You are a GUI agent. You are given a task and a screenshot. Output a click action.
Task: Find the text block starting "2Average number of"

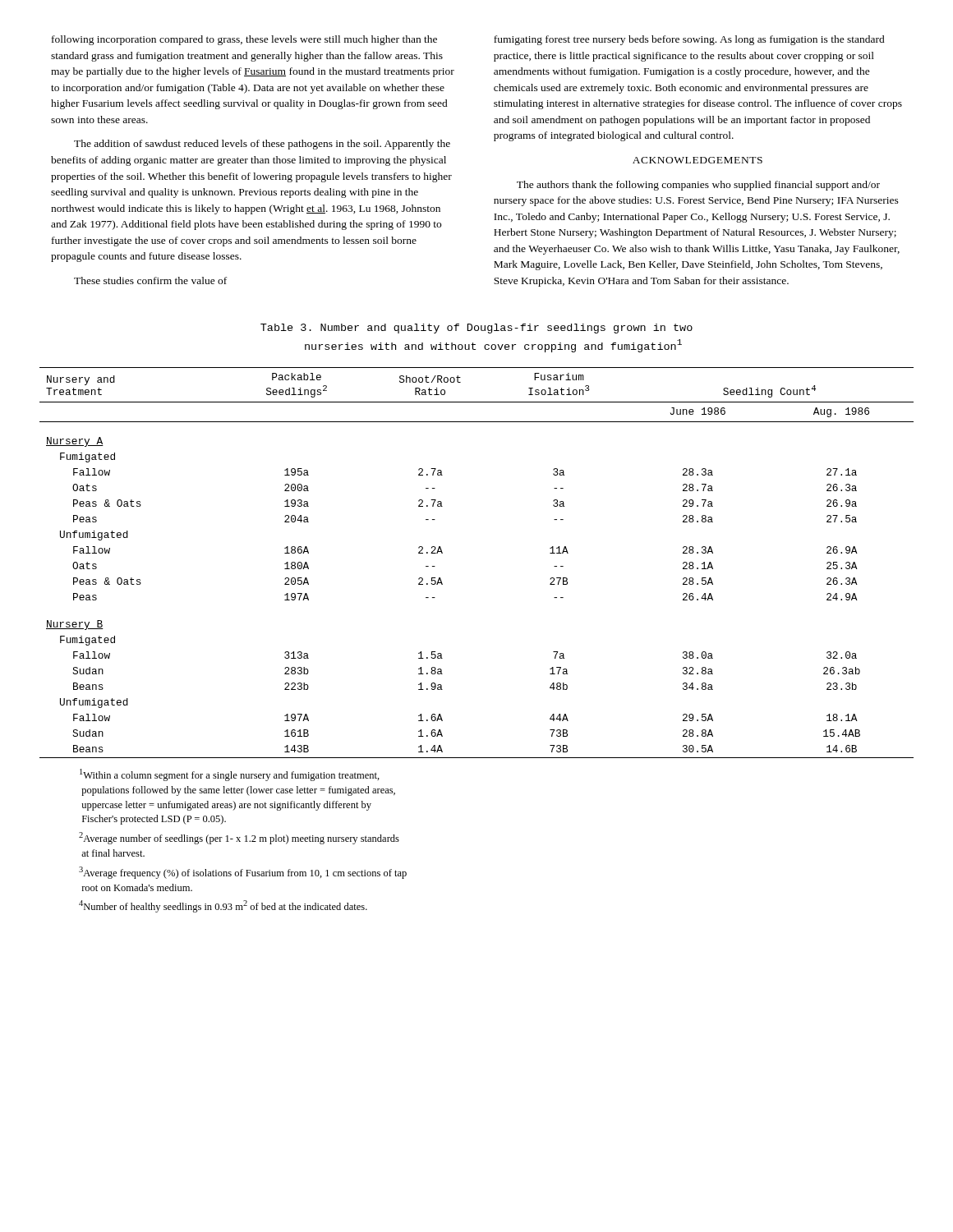pyautogui.click(x=239, y=845)
